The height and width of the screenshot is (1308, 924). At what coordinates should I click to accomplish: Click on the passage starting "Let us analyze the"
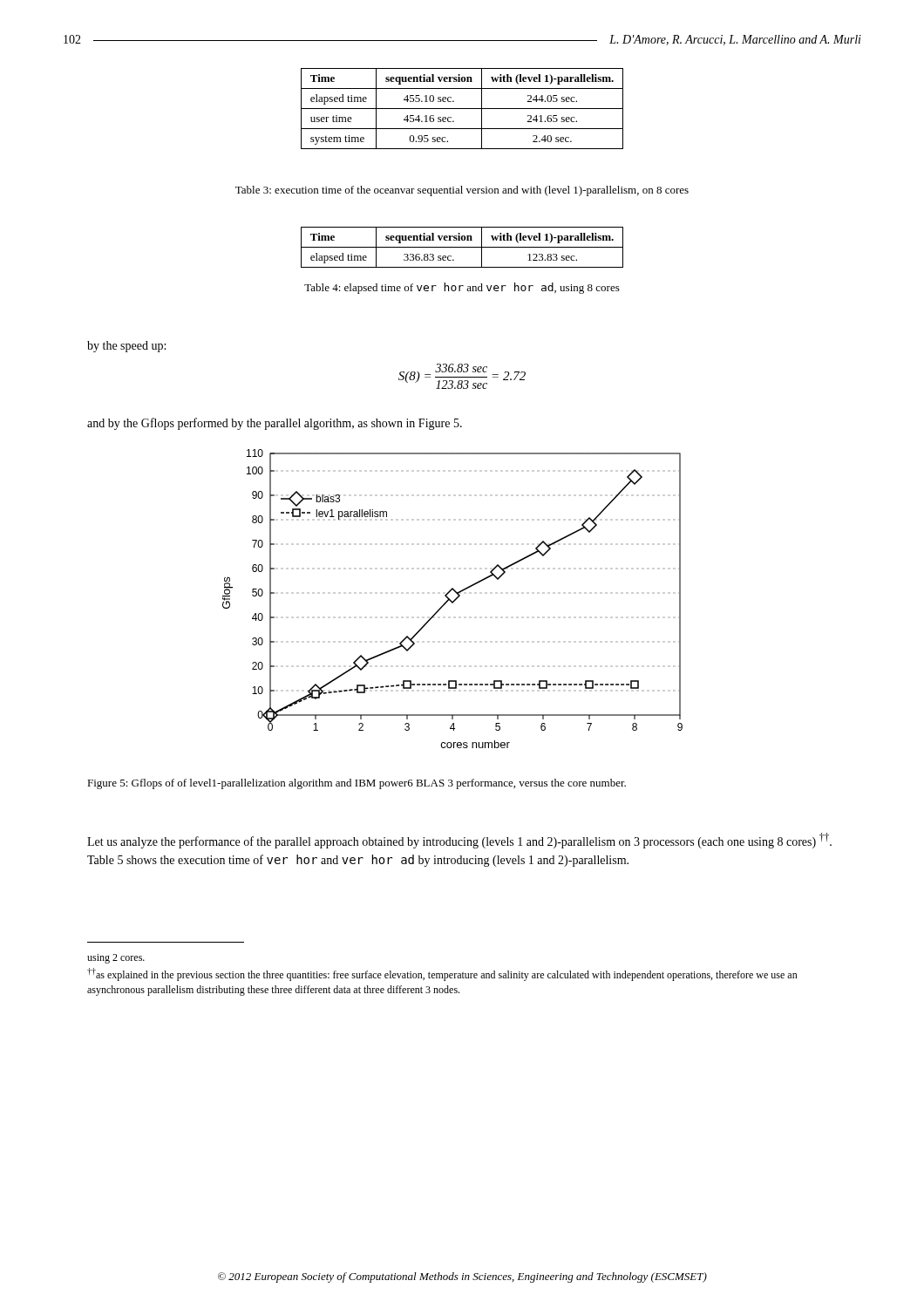[x=460, y=849]
